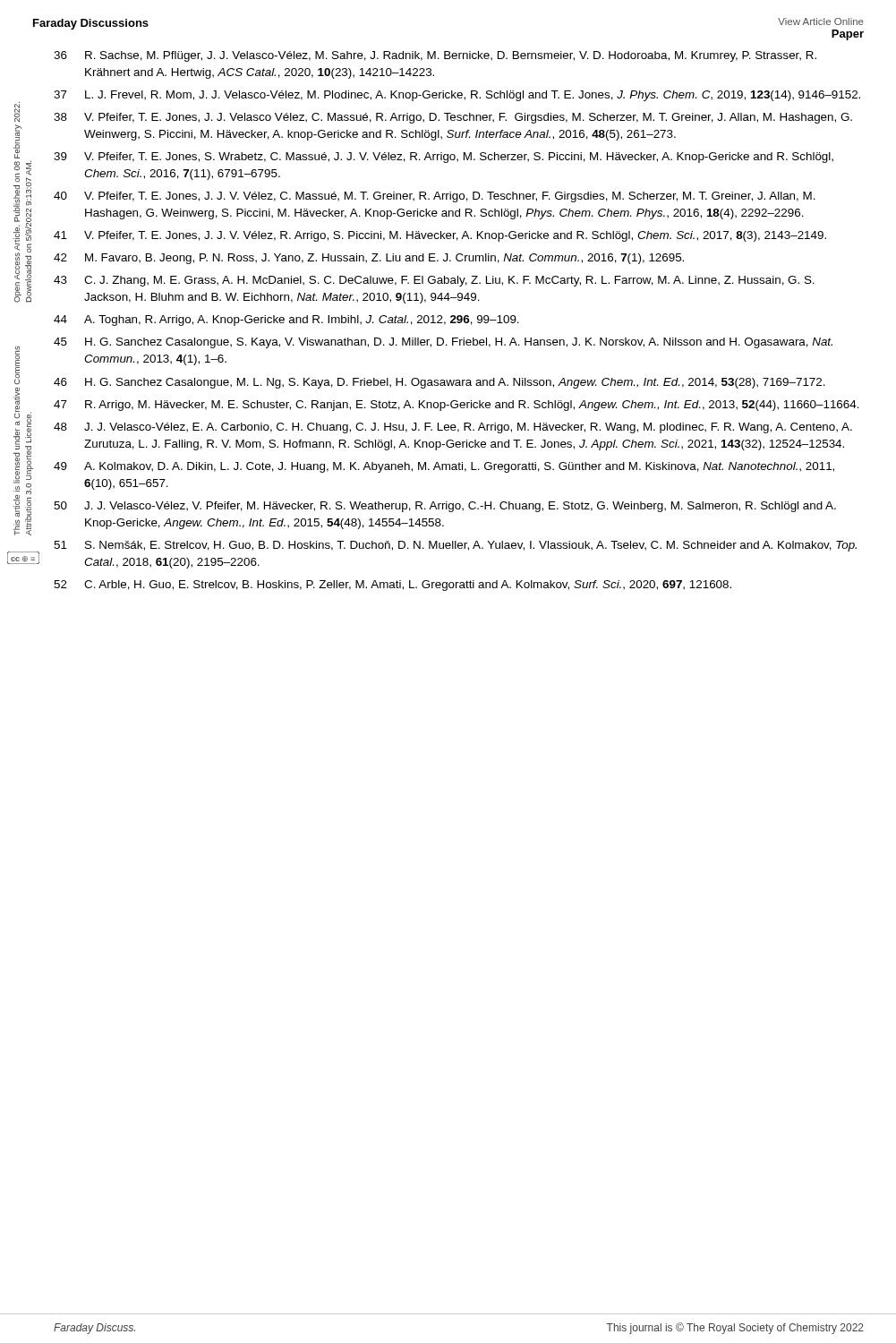Locate the list item containing "48 J. J. Velasco-Vélez, E. A."
896x1343 pixels.
(x=459, y=435)
